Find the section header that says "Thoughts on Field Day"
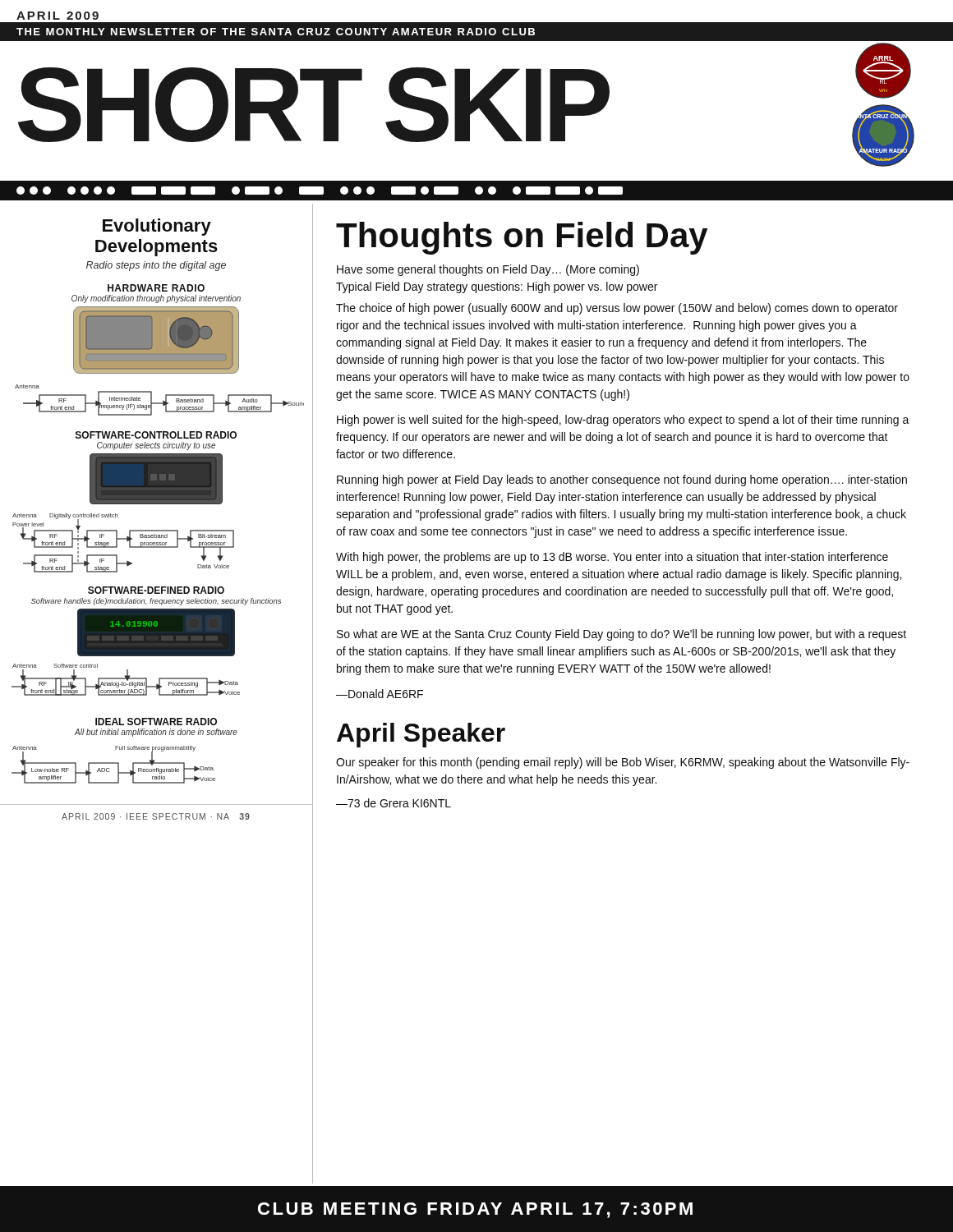 pyautogui.click(x=522, y=236)
